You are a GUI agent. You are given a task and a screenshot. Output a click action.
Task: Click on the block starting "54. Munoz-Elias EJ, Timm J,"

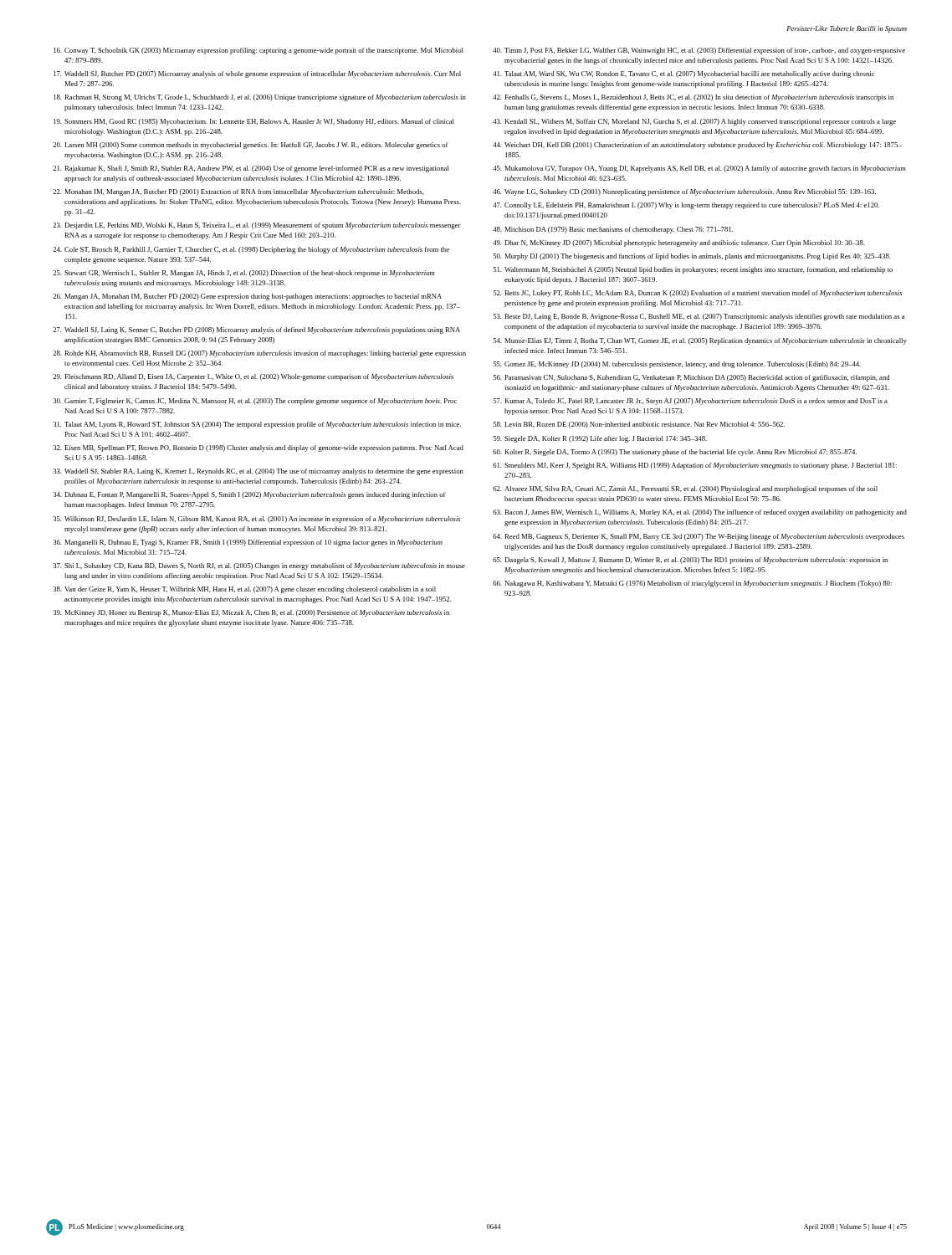coord(696,345)
